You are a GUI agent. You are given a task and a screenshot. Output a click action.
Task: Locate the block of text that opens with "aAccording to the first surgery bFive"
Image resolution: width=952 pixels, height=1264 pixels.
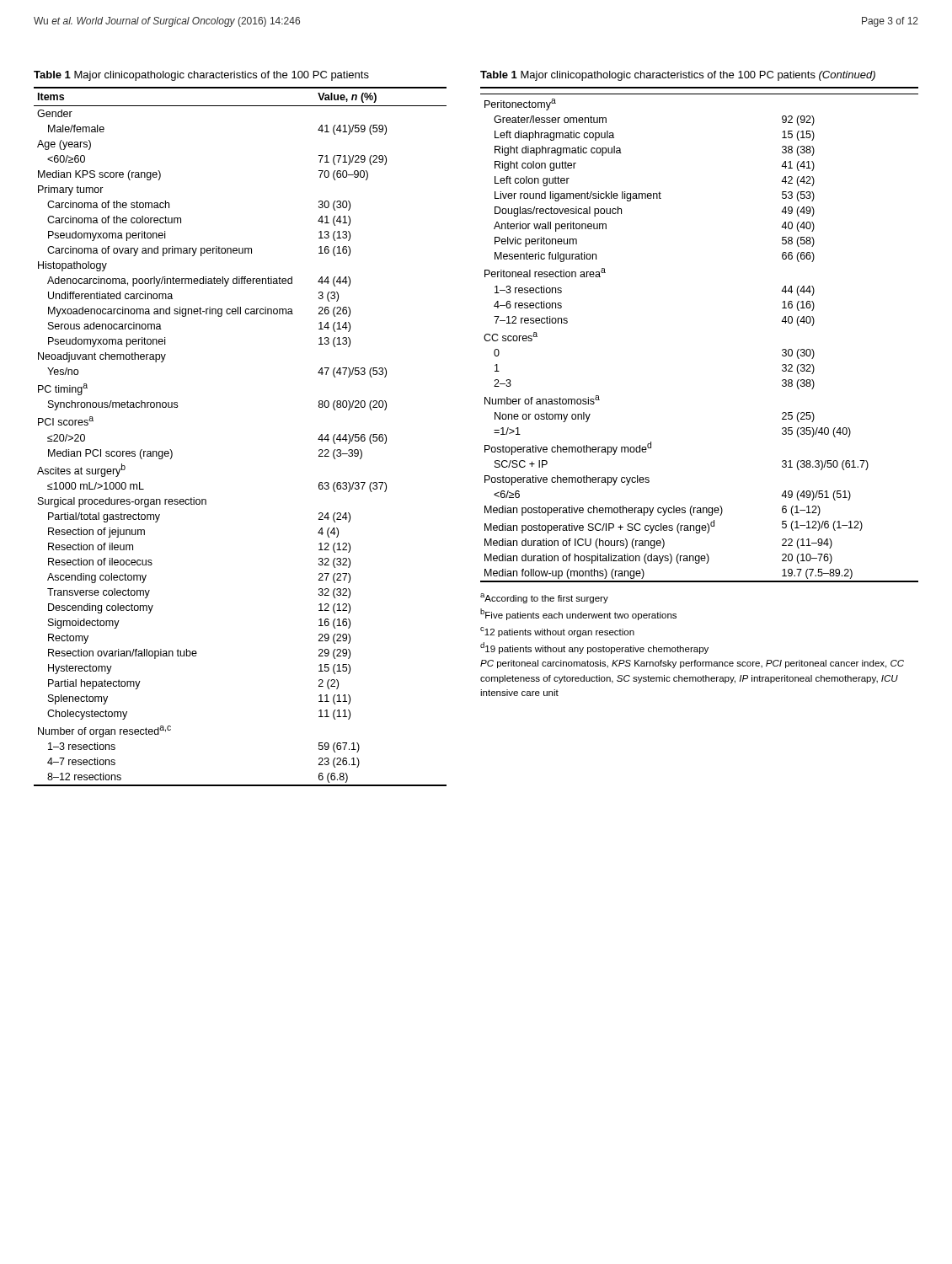pos(692,644)
